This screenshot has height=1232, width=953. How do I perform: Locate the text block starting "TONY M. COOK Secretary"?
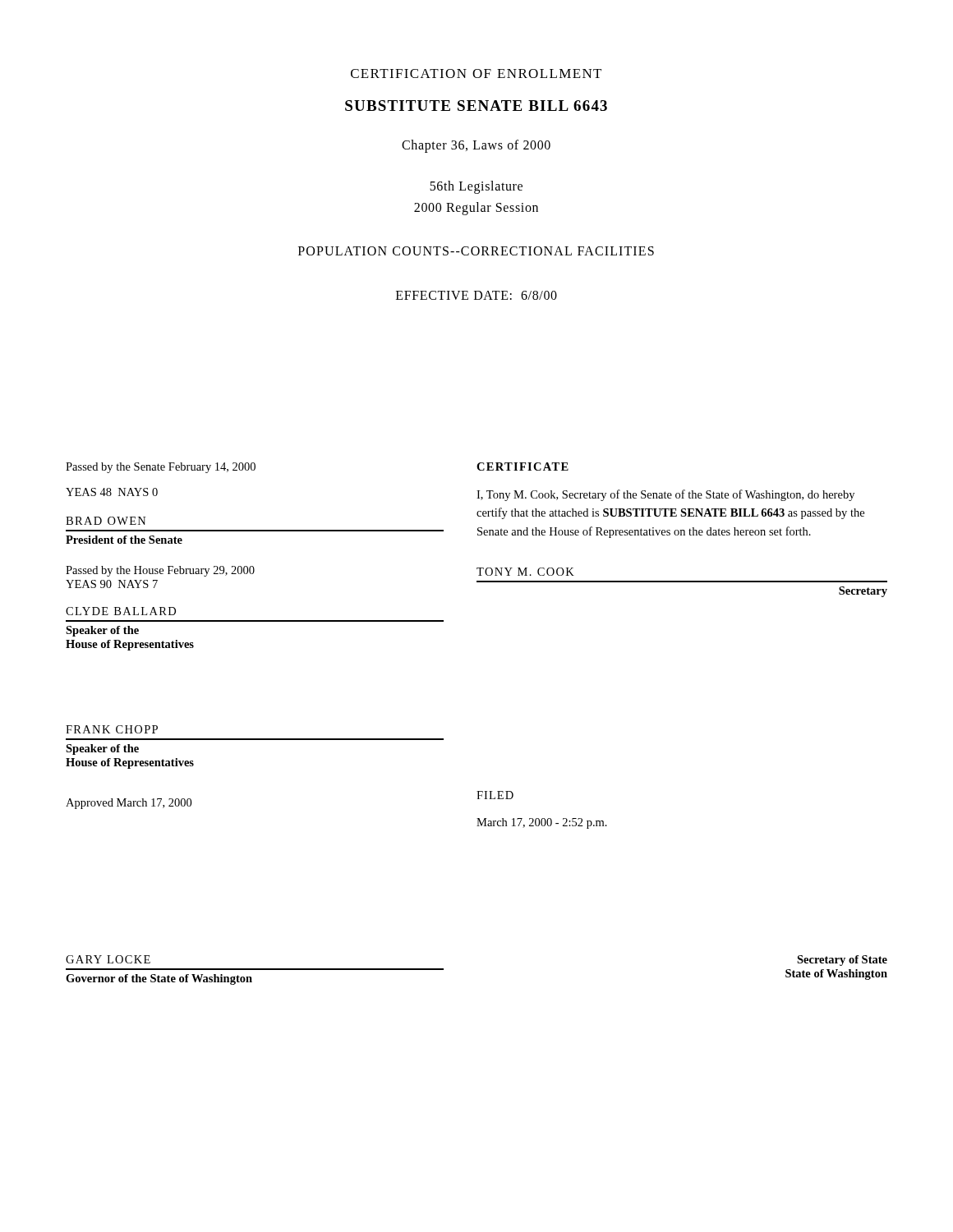click(682, 582)
